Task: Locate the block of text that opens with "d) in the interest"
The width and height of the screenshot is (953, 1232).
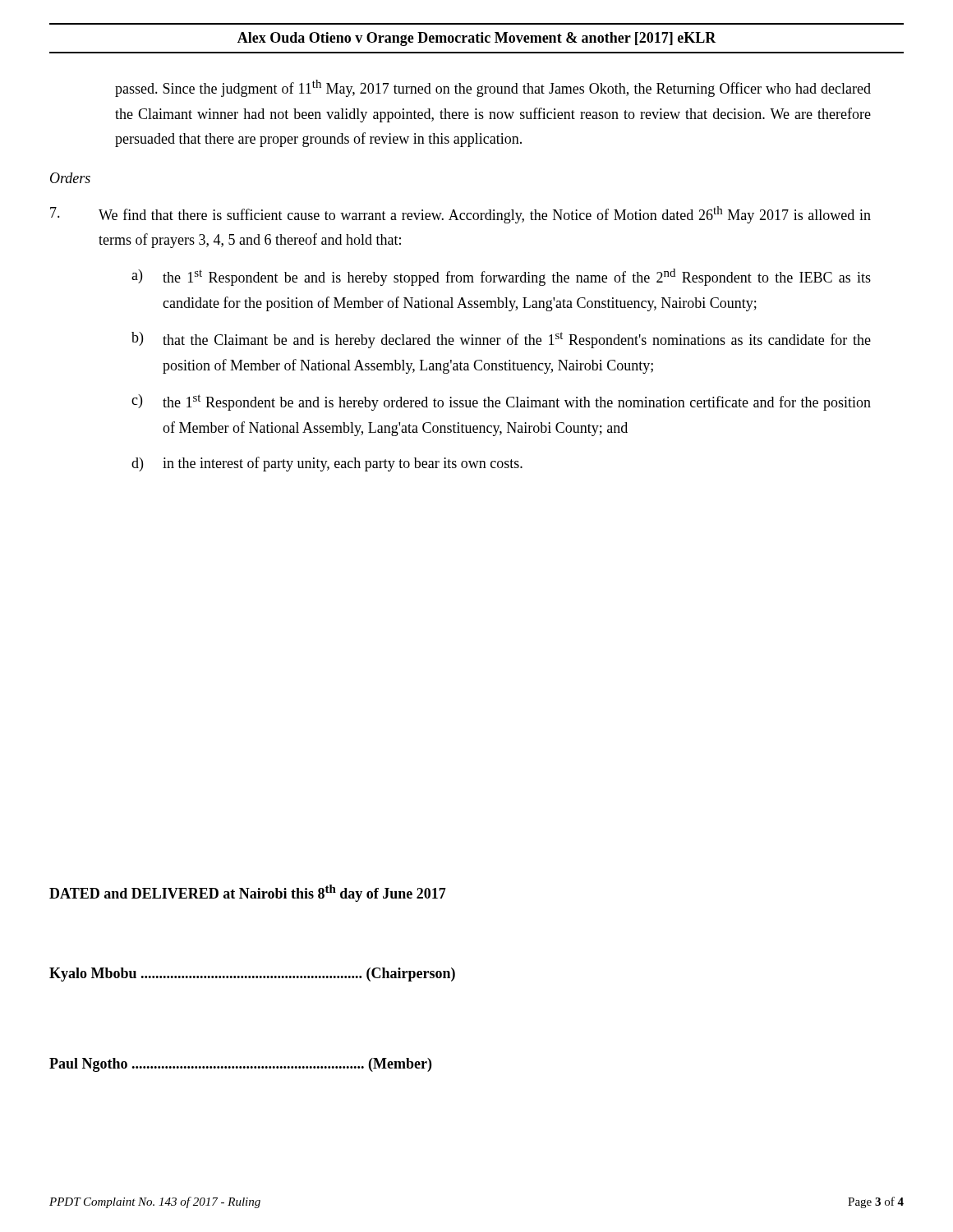Action: click(x=501, y=463)
